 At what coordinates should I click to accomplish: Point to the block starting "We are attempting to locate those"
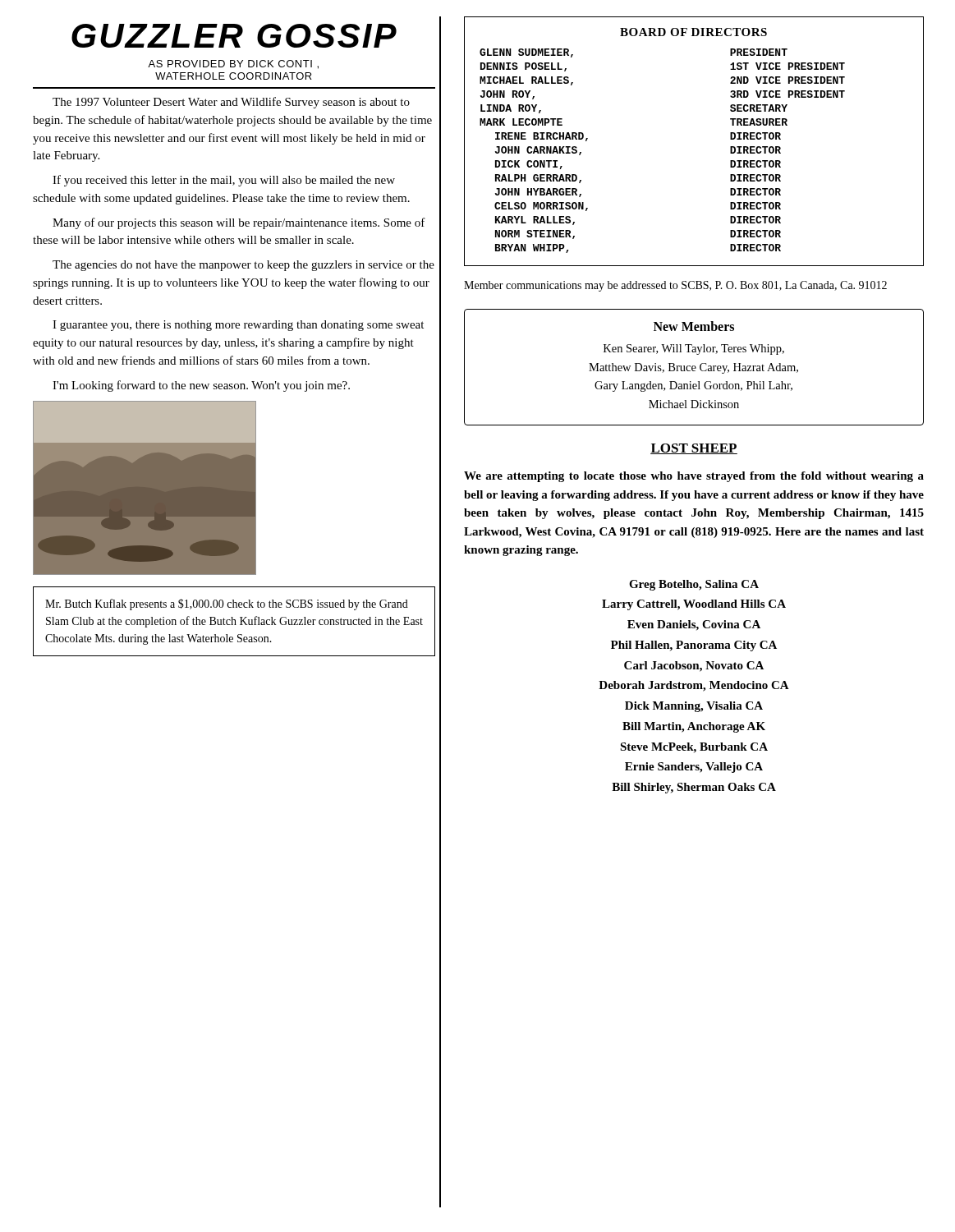point(694,513)
